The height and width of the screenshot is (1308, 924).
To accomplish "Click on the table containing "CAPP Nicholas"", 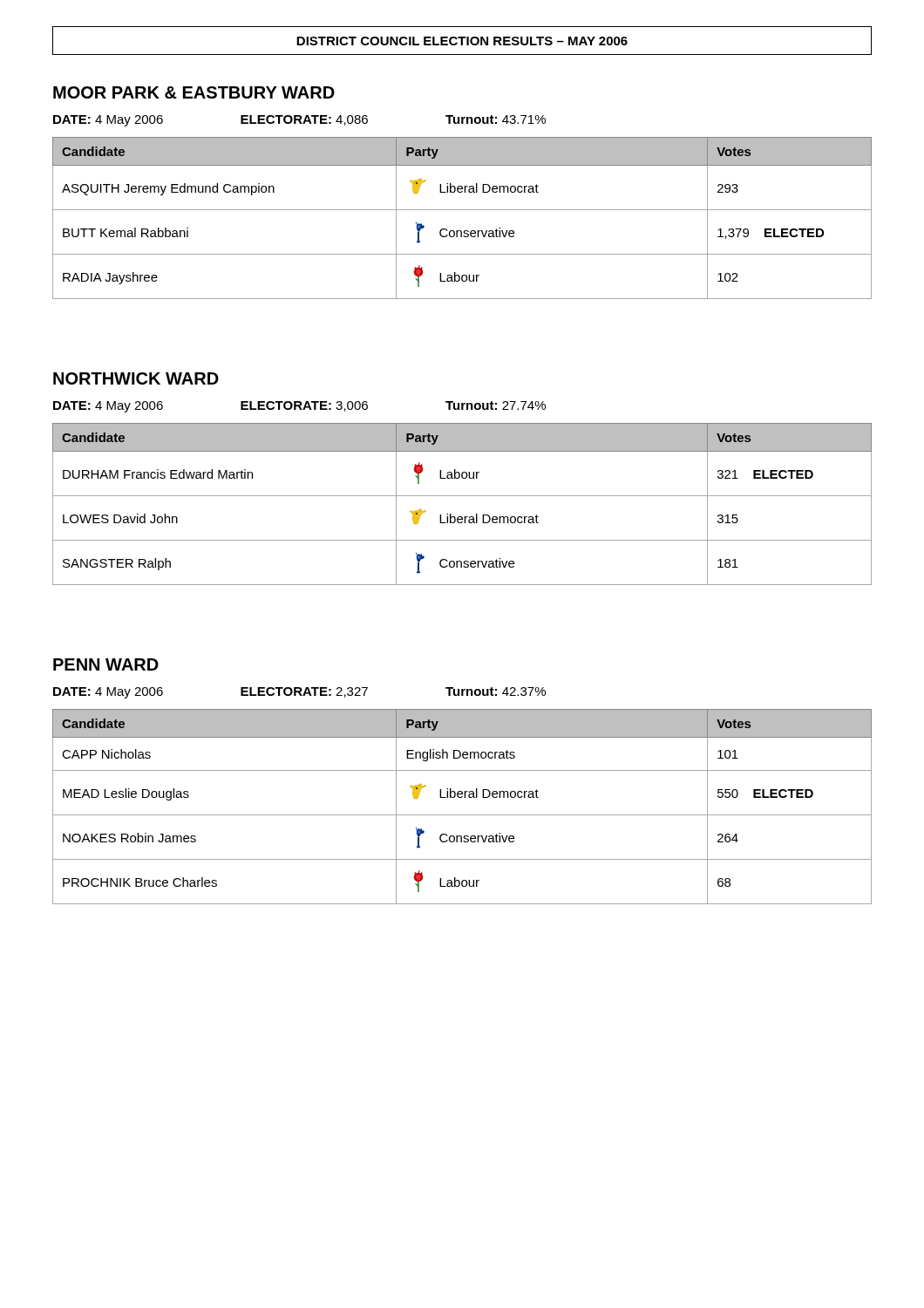I will pos(462,807).
